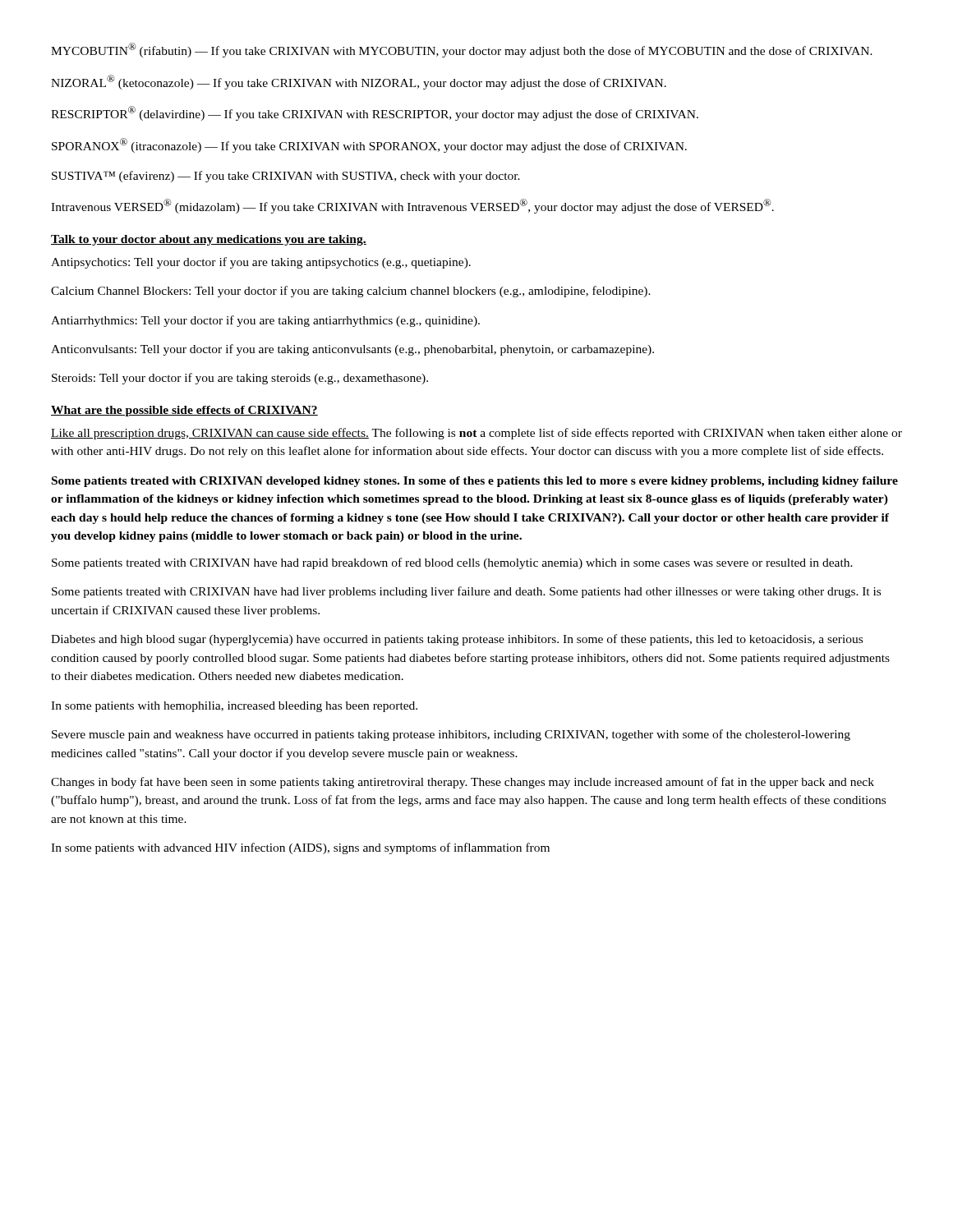This screenshot has width=953, height=1232.
Task: Locate the text block that reads "Antiarrhythmics: Tell your doctor if you are taking"
Action: [266, 320]
